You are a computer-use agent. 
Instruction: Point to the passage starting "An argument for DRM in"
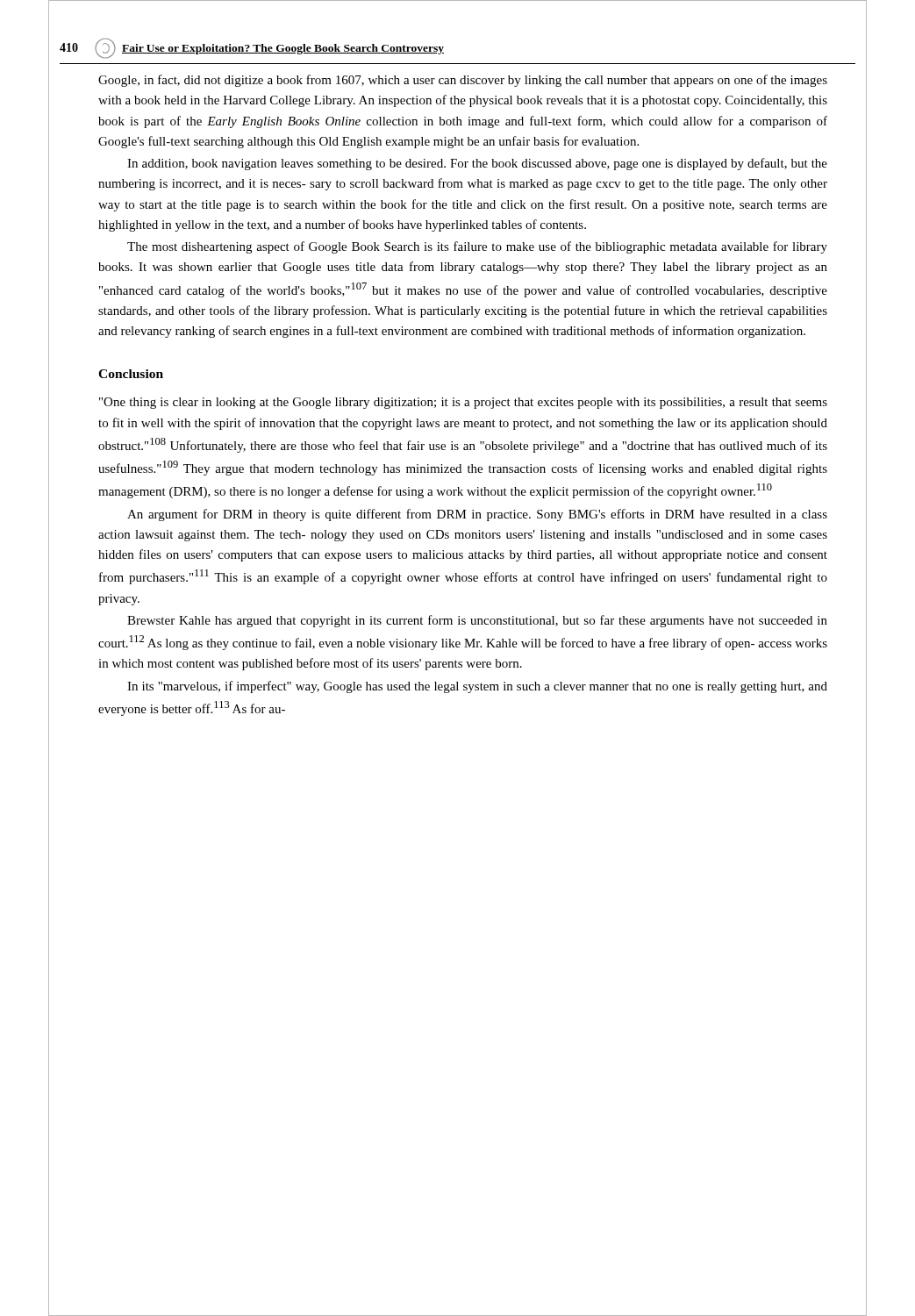(x=463, y=556)
